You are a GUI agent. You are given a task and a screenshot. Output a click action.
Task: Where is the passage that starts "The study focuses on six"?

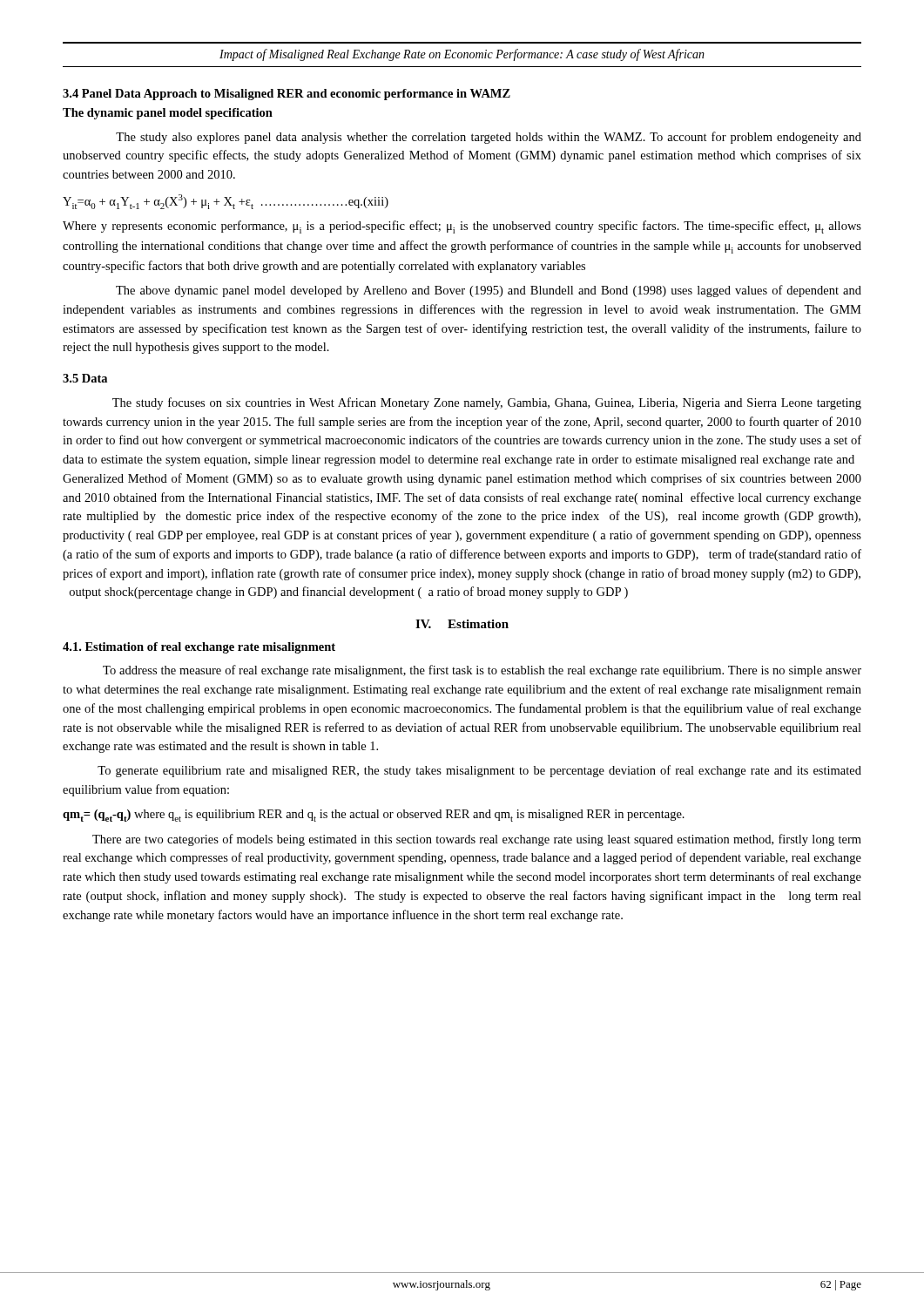pyautogui.click(x=462, y=497)
